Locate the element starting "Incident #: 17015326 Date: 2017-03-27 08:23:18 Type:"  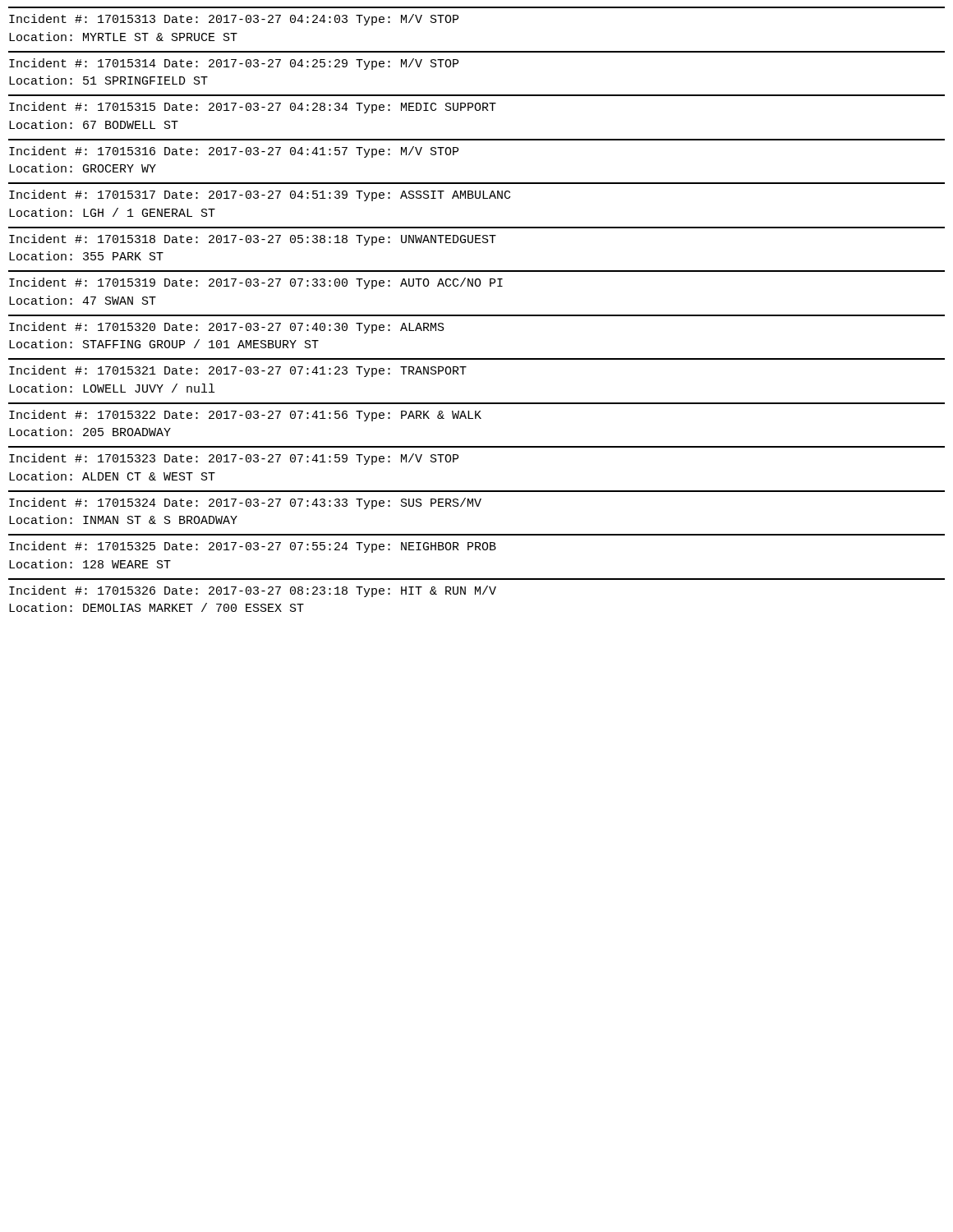(x=476, y=601)
